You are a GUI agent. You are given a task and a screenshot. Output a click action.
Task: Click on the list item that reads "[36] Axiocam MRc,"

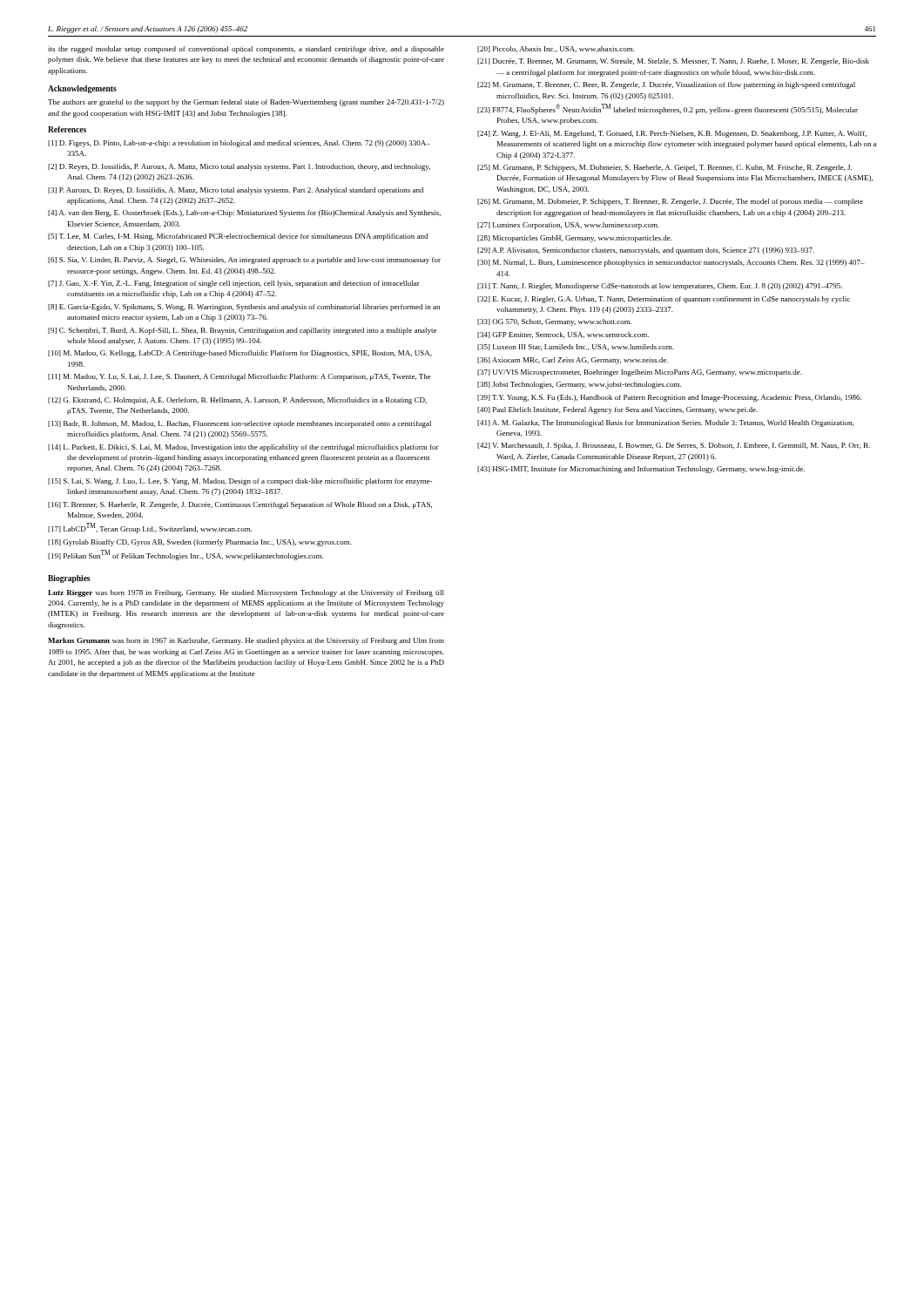pyautogui.click(x=573, y=359)
